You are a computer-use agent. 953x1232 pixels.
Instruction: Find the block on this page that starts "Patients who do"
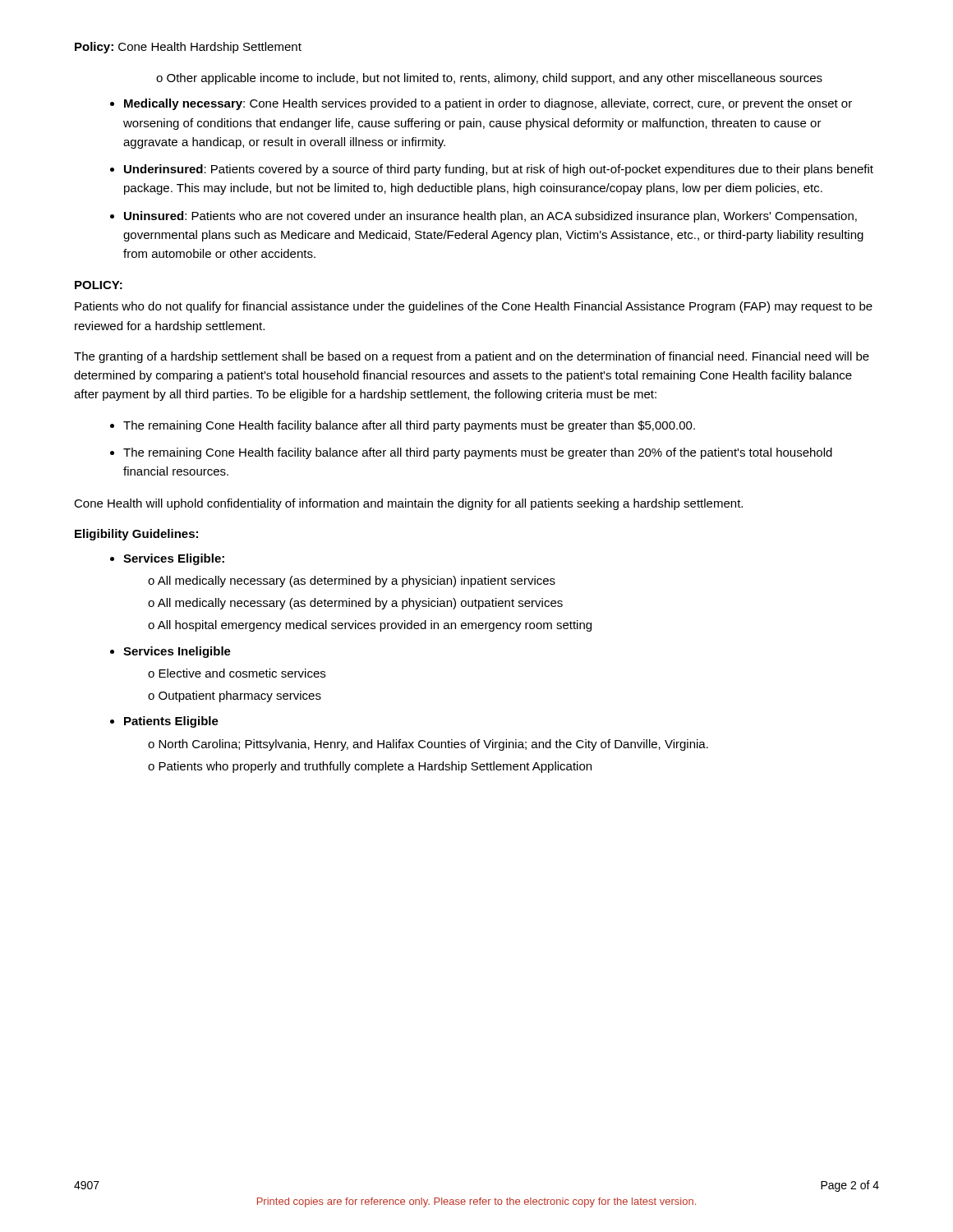pos(473,316)
